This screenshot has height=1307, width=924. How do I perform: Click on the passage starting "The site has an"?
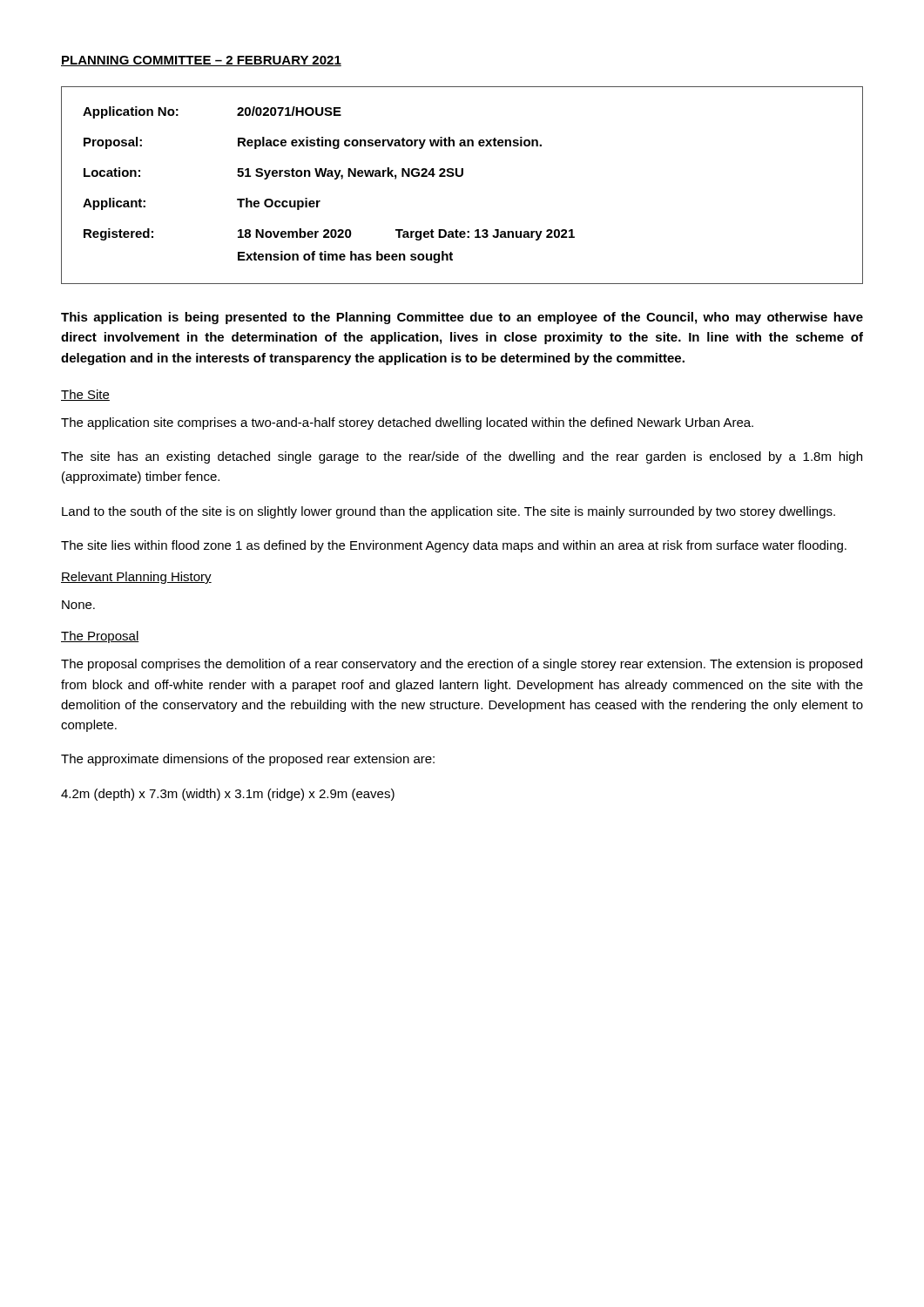tap(462, 466)
